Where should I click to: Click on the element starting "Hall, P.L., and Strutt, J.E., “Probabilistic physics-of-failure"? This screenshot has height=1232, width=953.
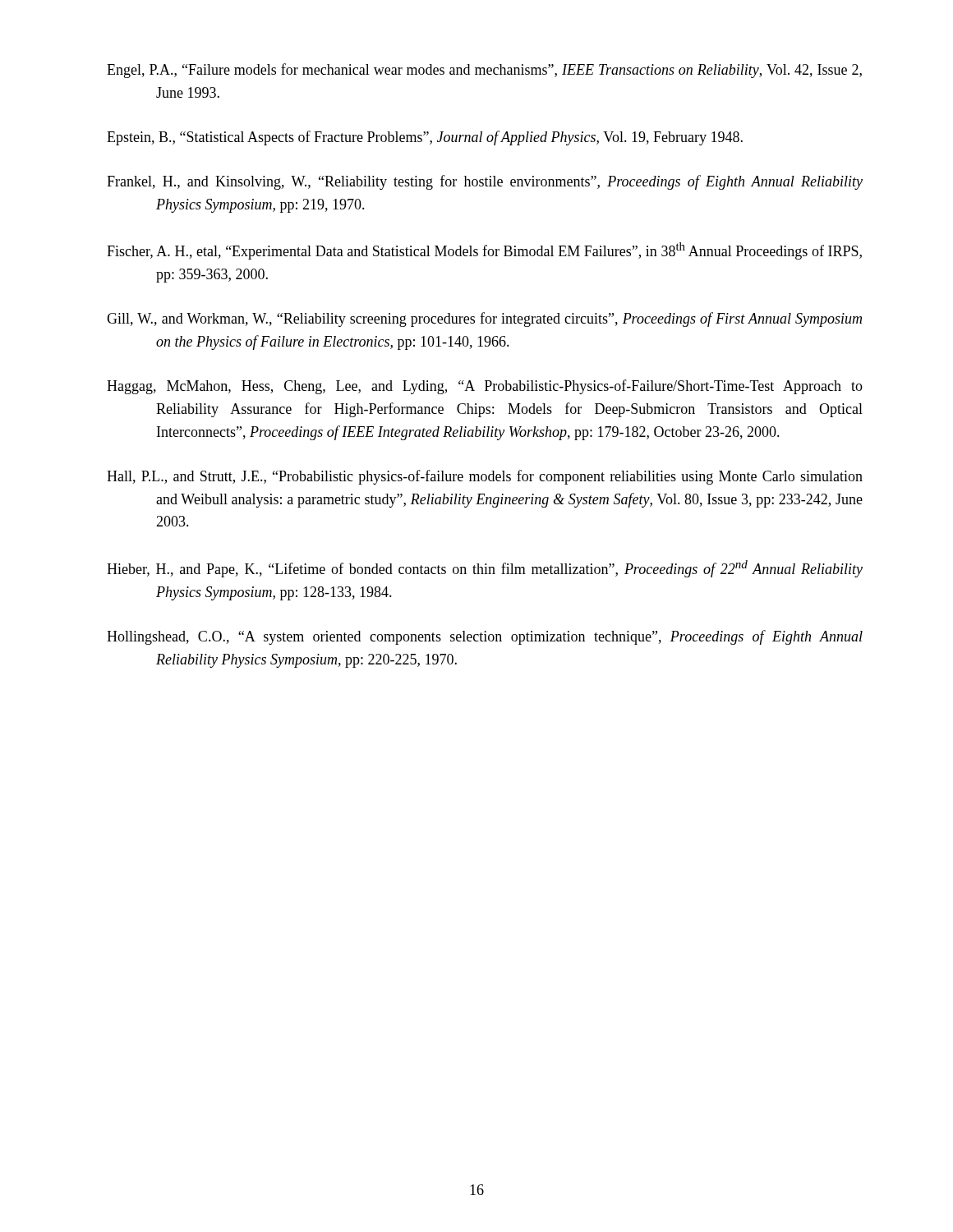(x=485, y=499)
